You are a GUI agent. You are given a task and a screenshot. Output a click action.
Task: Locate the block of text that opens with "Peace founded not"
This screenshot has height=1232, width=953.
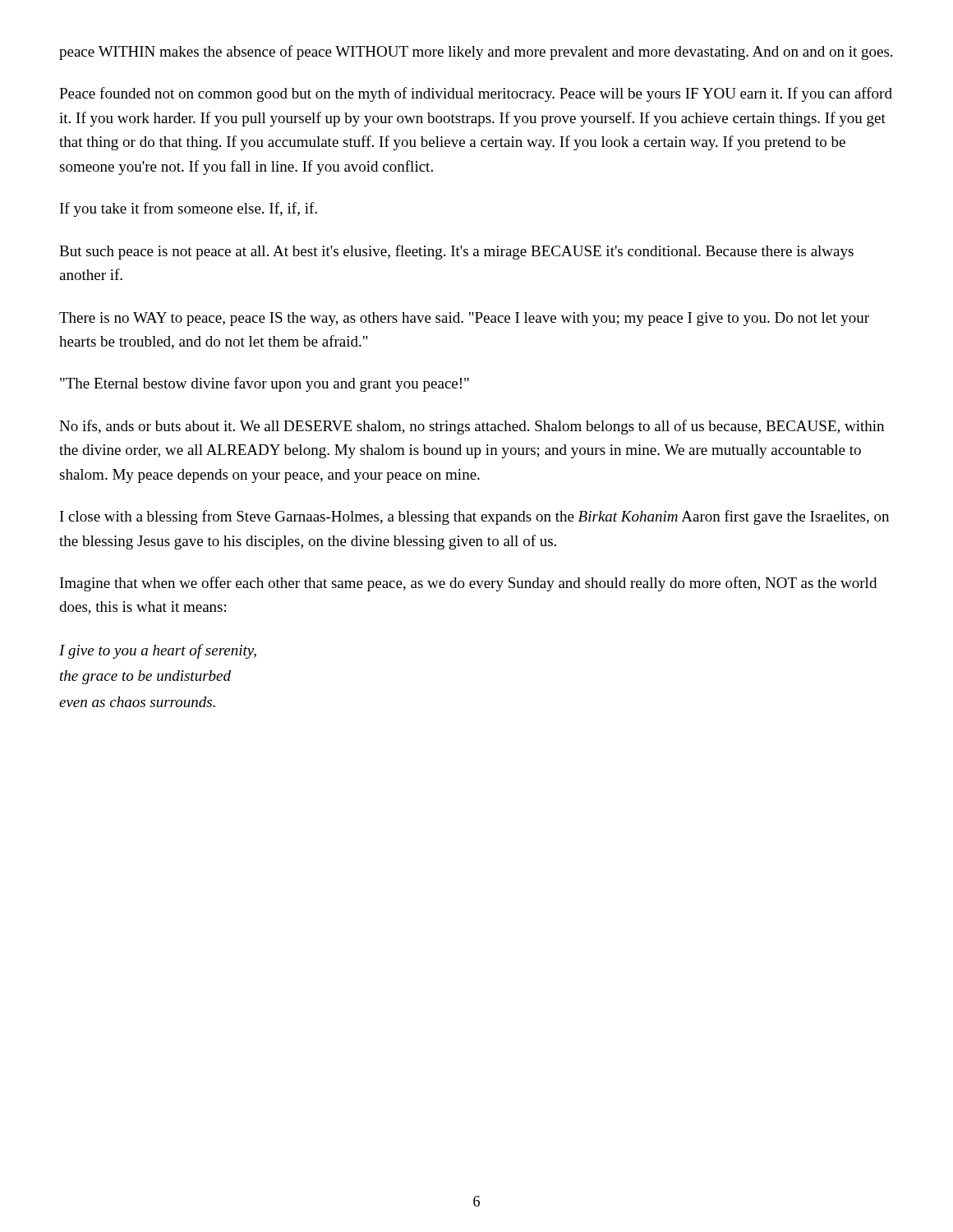tap(476, 130)
